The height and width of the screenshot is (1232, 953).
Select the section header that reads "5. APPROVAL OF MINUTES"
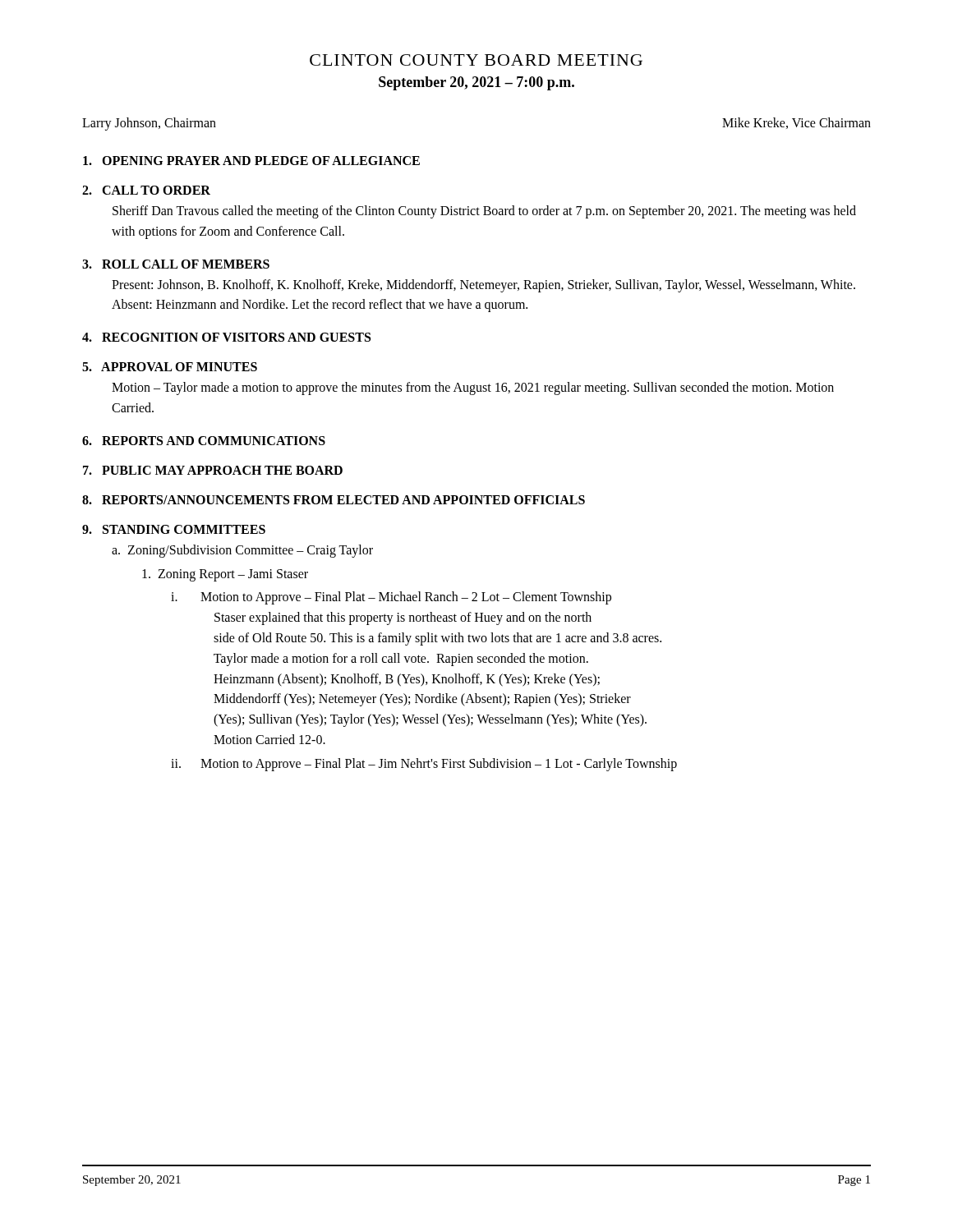[170, 367]
